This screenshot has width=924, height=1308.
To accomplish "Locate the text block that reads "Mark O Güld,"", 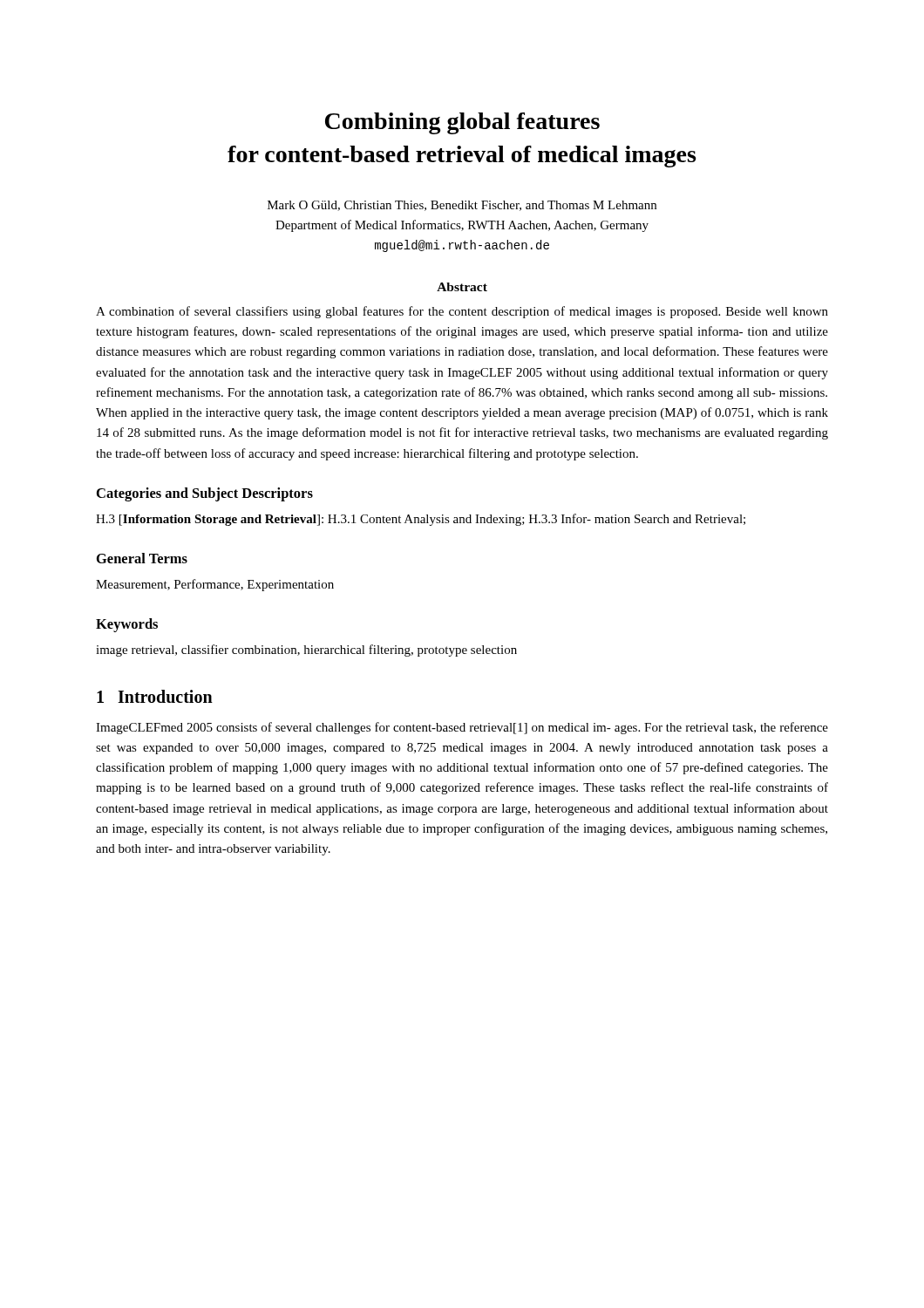I will pyautogui.click(x=462, y=225).
